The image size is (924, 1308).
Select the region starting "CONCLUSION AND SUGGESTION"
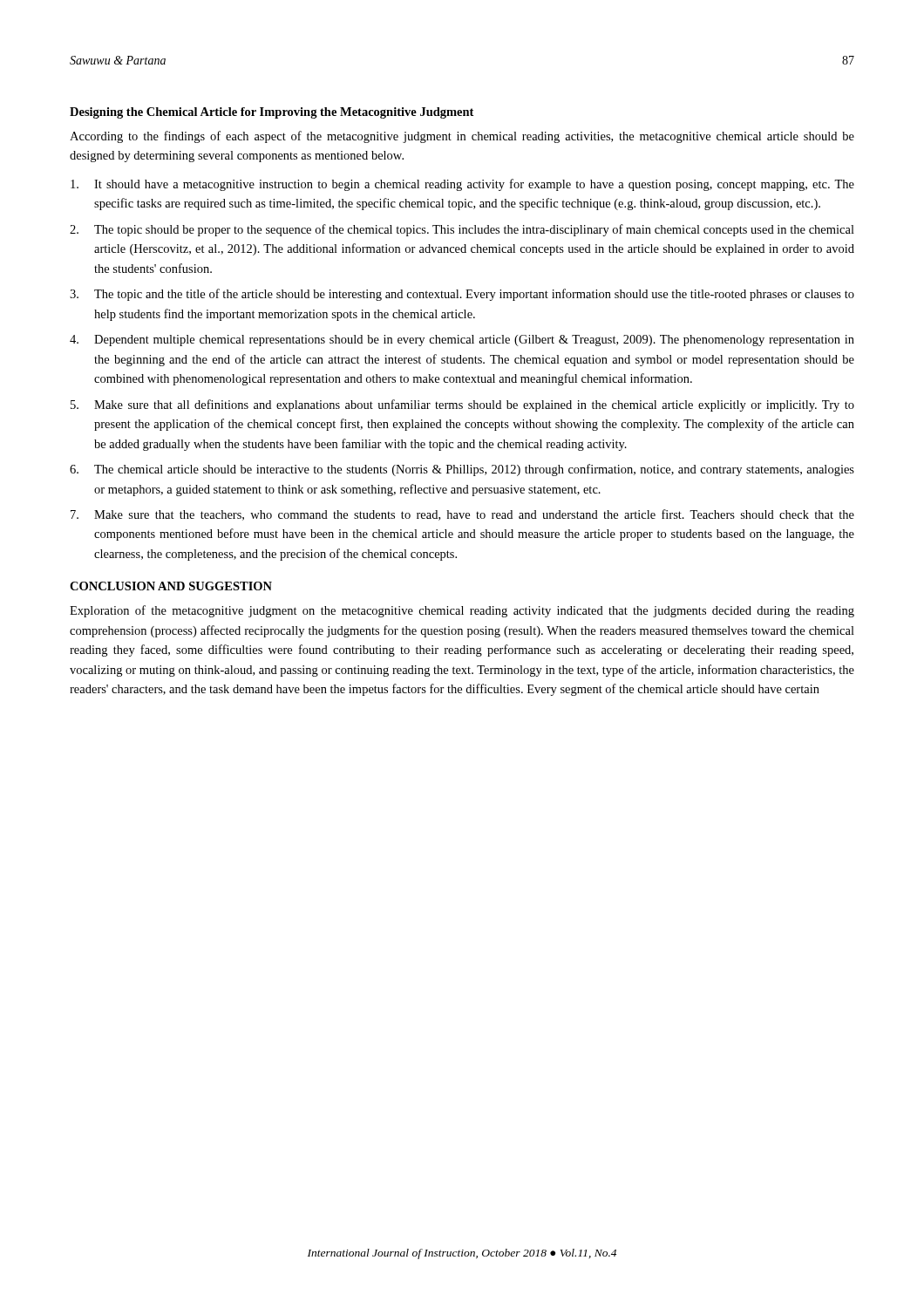[x=171, y=586]
